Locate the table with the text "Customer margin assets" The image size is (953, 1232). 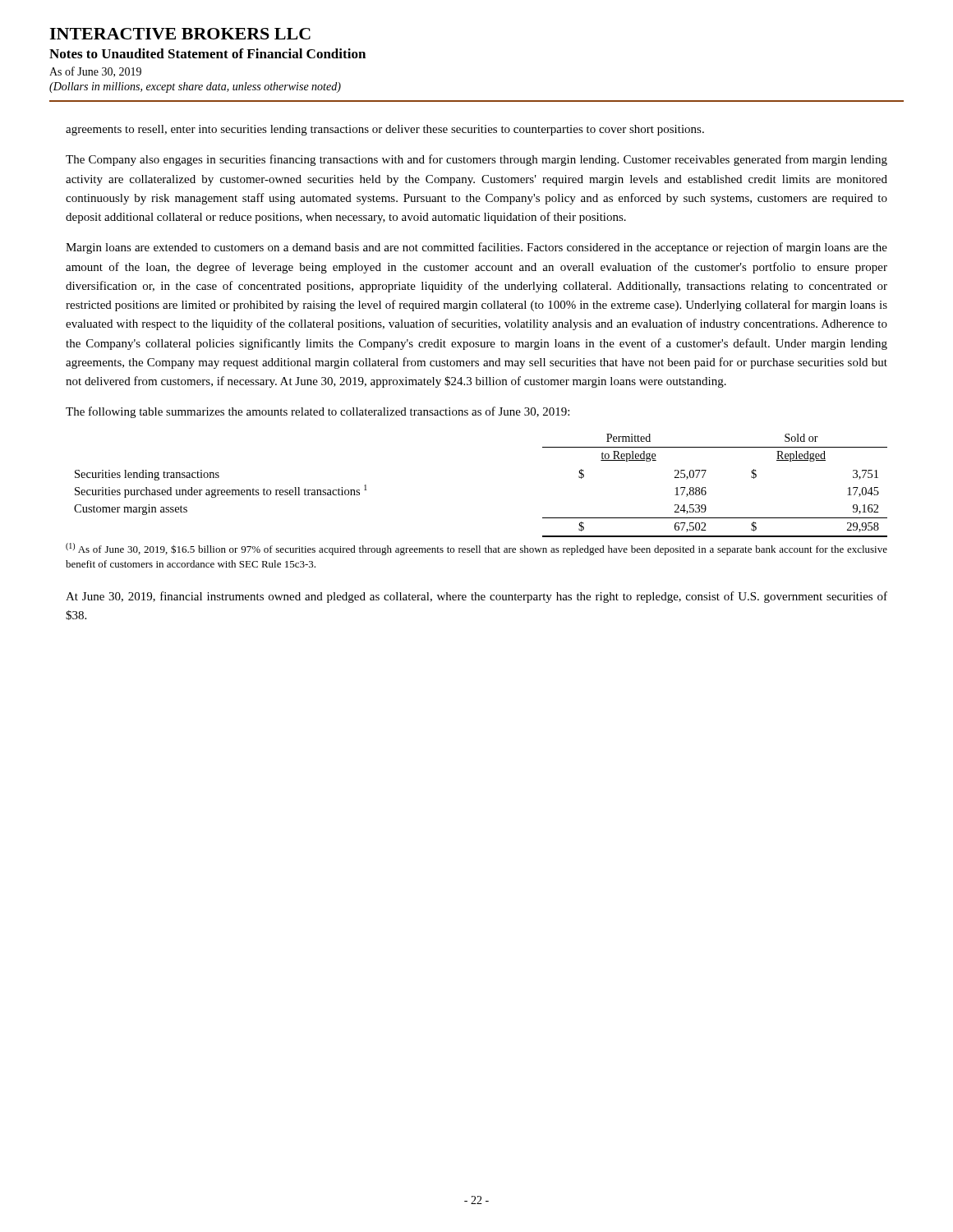pos(476,483)
